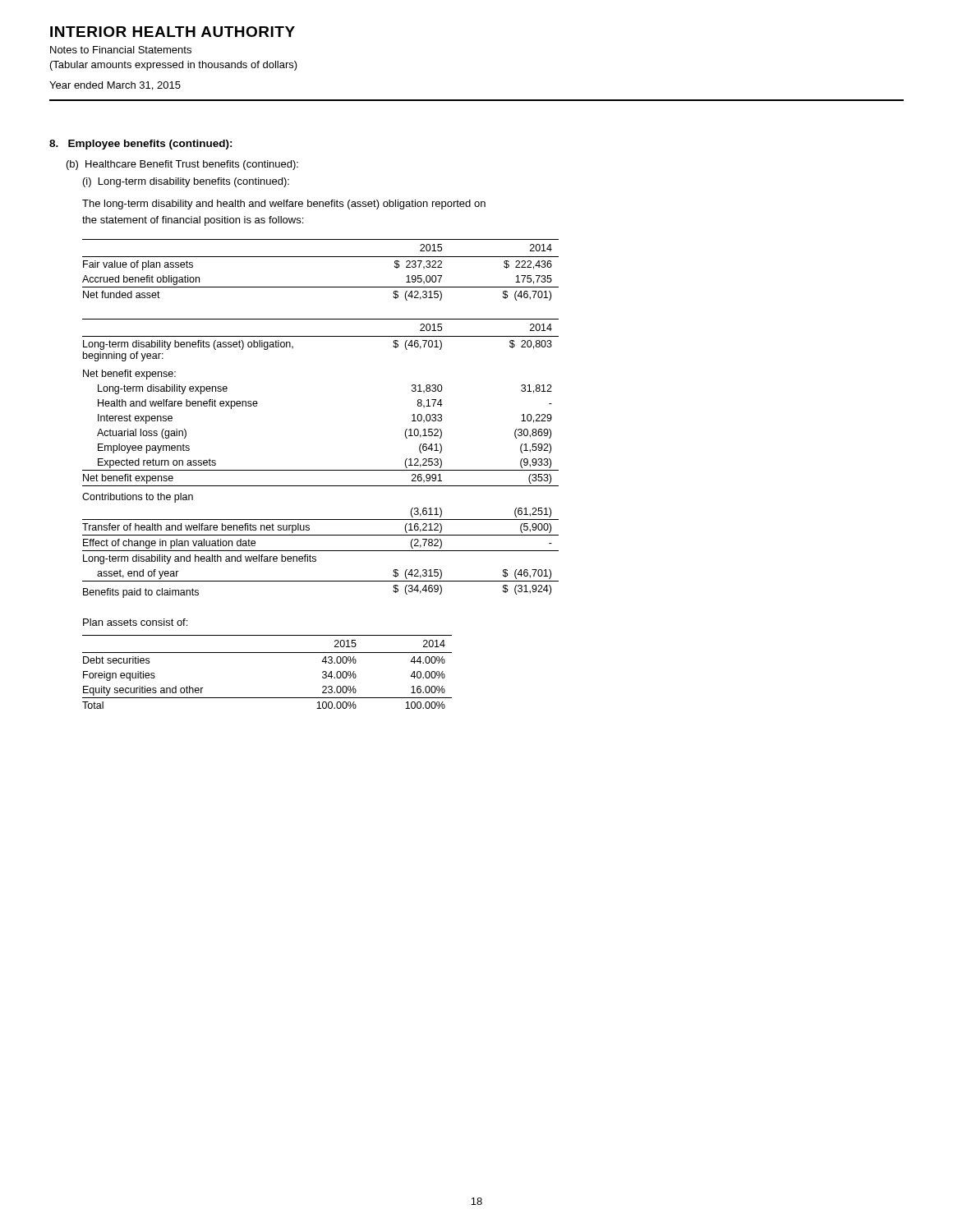Screen dimensions: 1232x953
Task: Find the table that mentions "Net funded asset"
Action: coord(320,271)
